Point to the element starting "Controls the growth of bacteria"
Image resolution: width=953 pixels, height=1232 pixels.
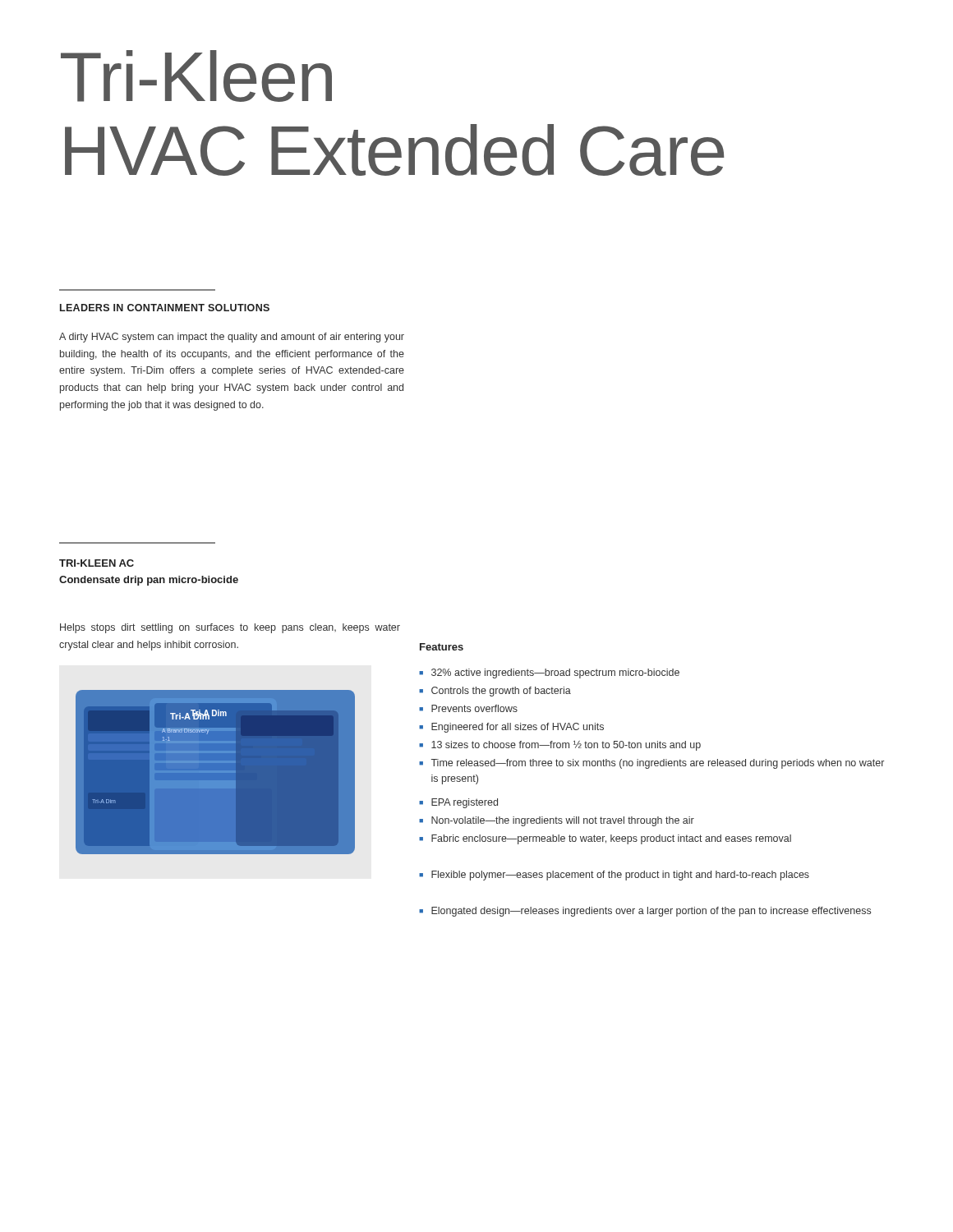pyautogui.click(x=495, y=692)
